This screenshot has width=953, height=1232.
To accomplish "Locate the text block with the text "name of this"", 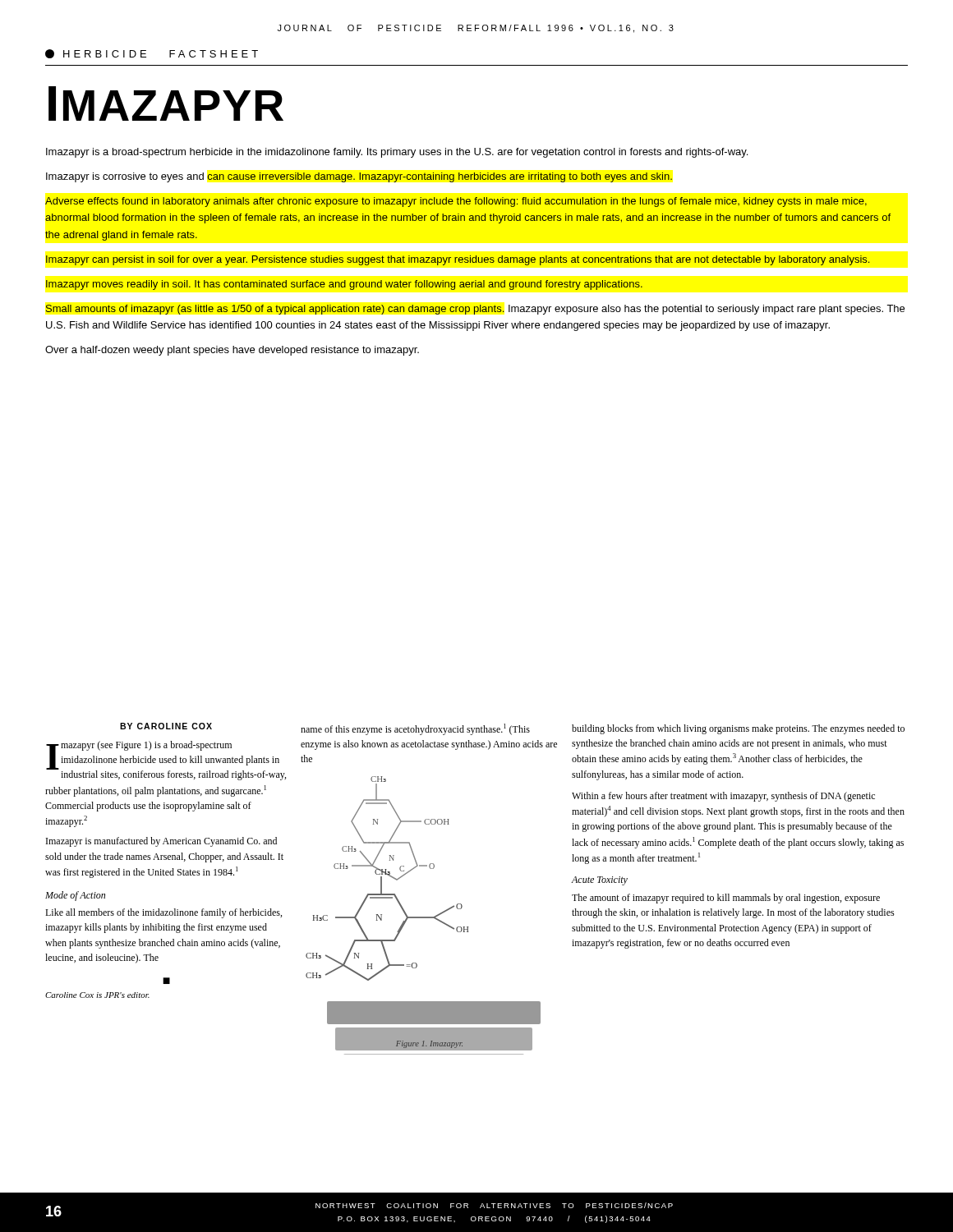I will click(429, 744).
